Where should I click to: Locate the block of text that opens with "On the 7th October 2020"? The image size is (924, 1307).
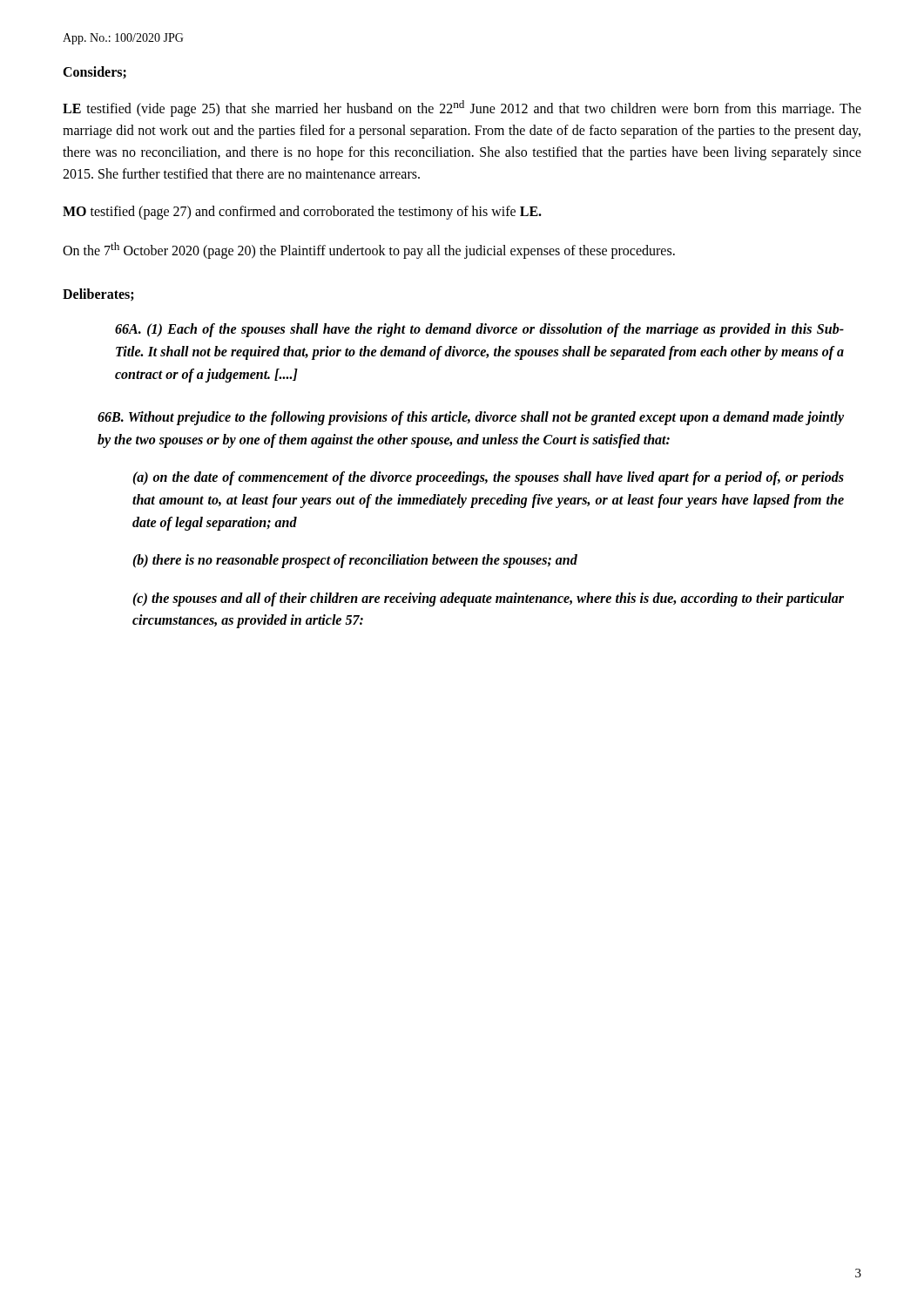pos(369,249)
